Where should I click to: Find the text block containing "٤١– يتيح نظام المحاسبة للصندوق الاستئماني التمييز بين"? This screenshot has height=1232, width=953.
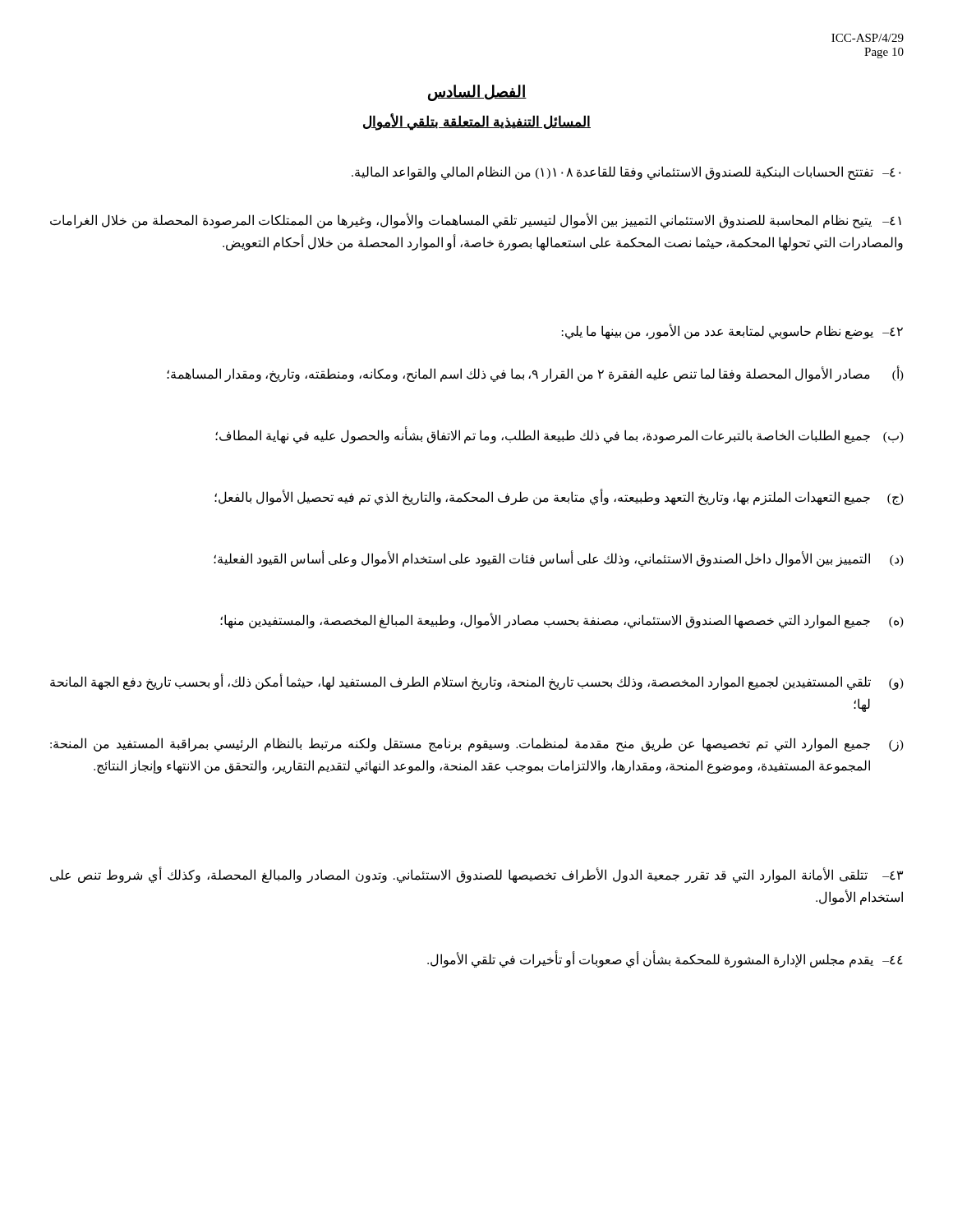(x=476, y=232)
